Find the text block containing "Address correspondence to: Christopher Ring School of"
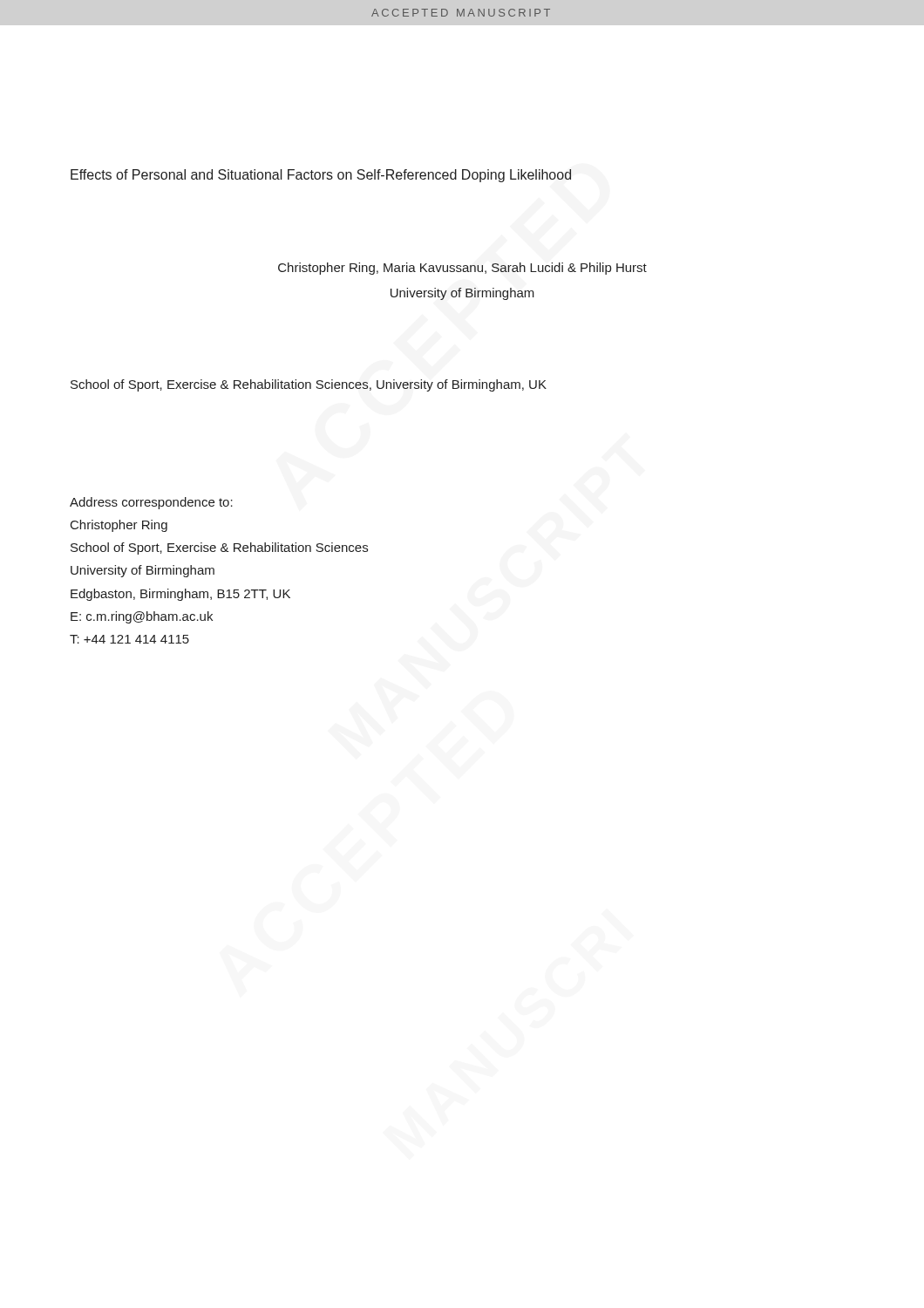 point(219,570)
